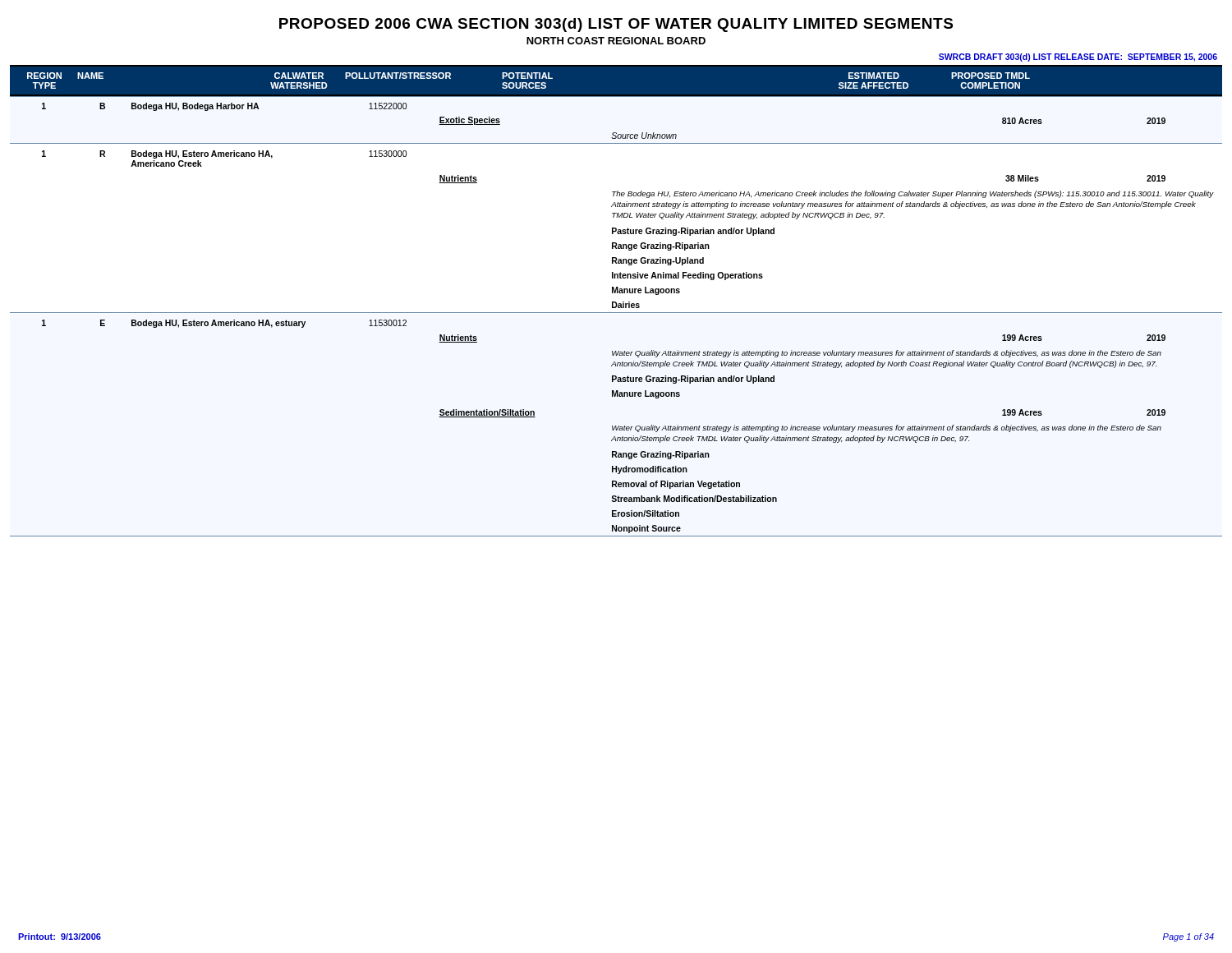Click the table
The image size is (1232, 953).
[616, 317]
